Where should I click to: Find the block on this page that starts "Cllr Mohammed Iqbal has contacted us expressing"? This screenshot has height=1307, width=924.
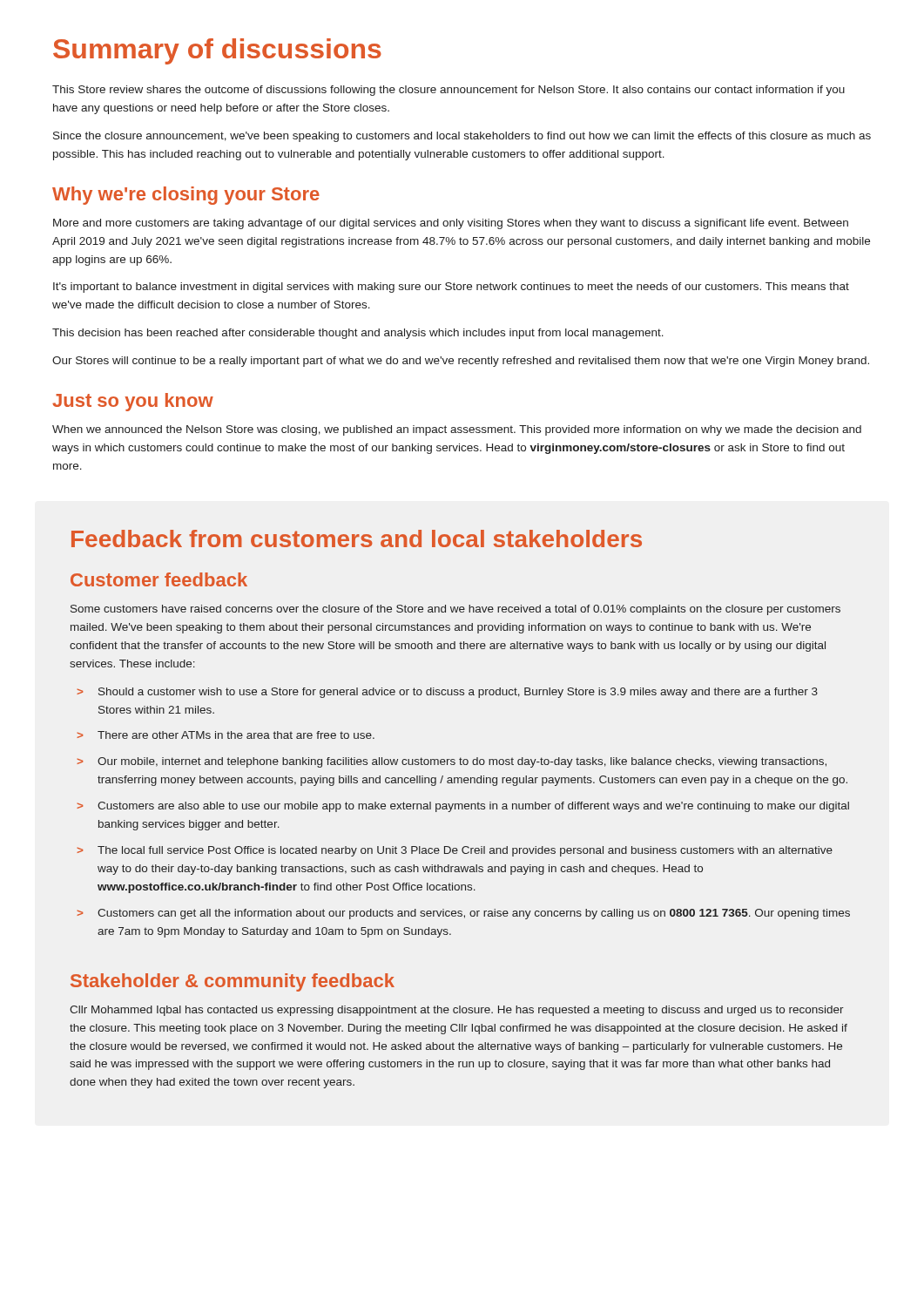pyautogui.click(x=462, y=1046)
